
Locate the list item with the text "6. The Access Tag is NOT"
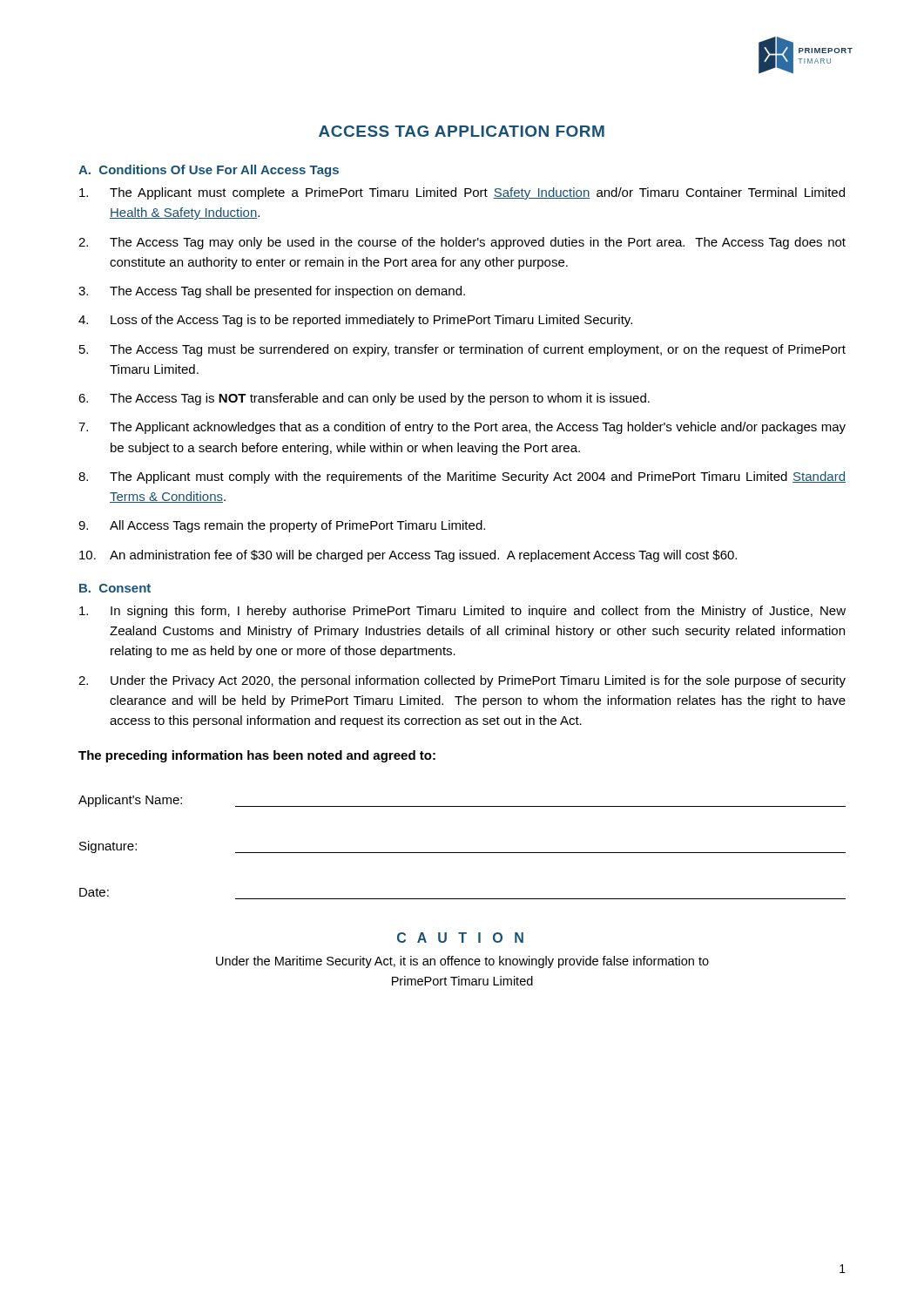tap(462, 398)
